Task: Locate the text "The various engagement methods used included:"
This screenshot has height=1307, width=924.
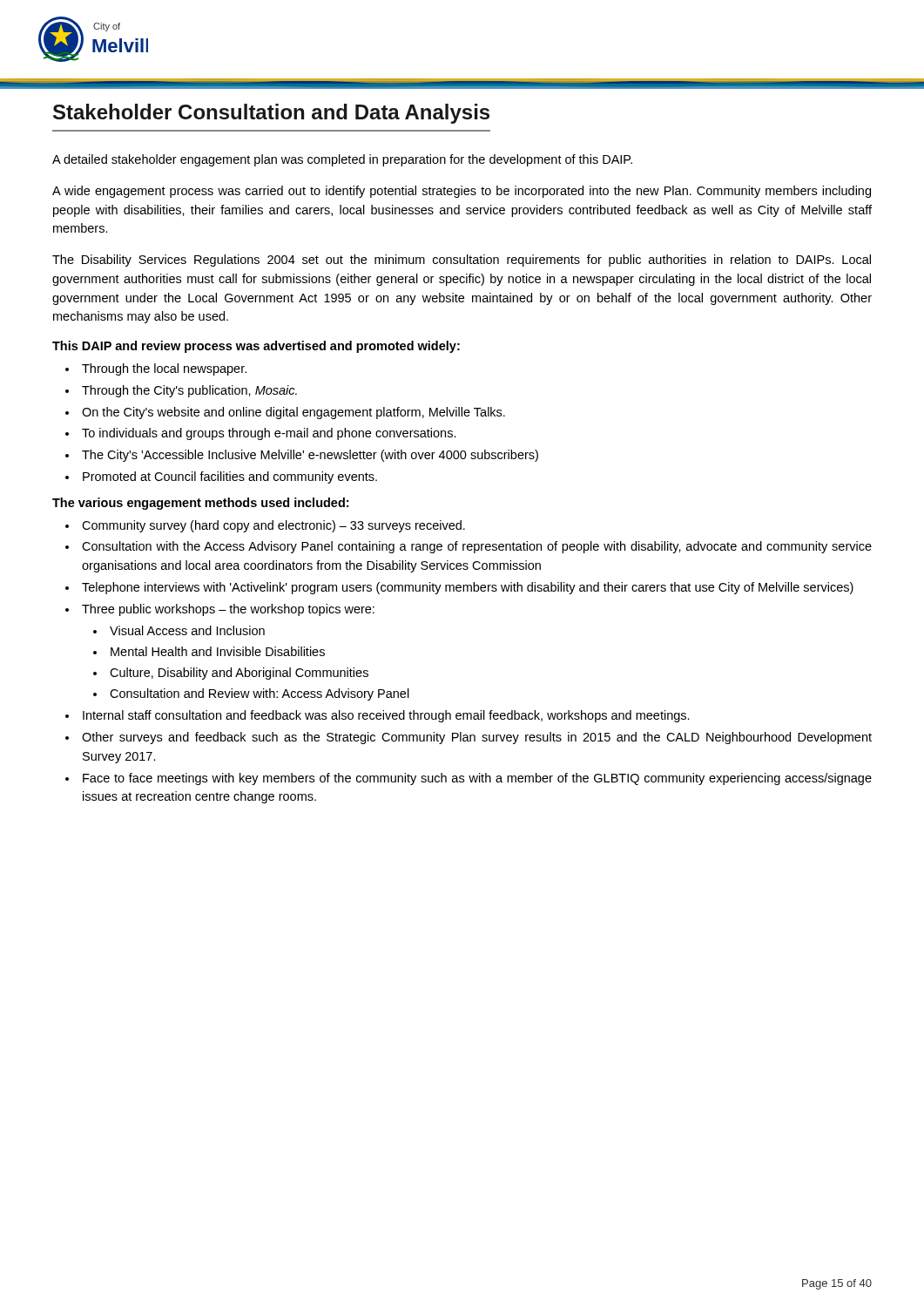Action: pyautogui.click(x=201, y=502)
